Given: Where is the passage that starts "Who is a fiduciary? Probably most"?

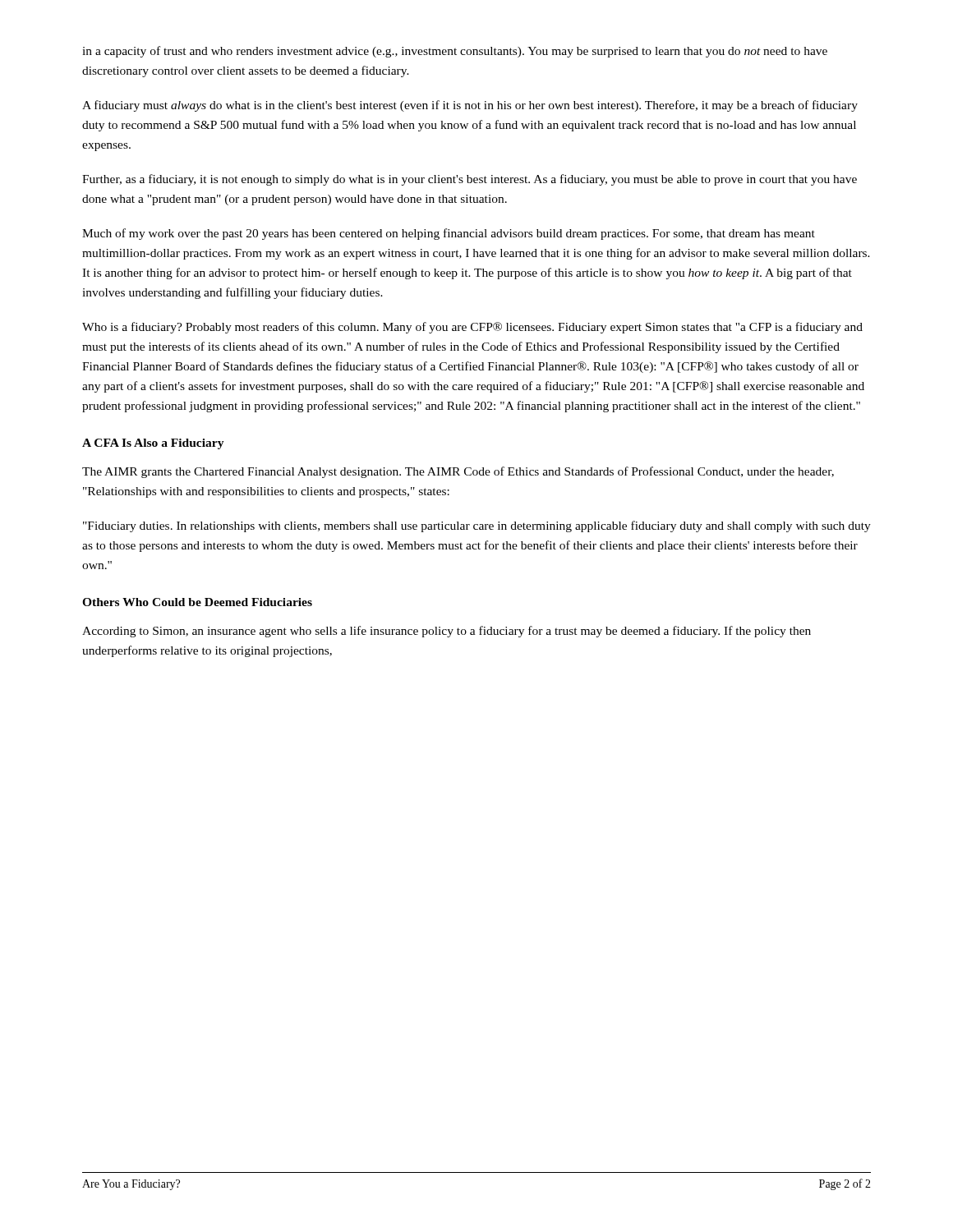Looking at the screenshot, I should pos(473,366).
